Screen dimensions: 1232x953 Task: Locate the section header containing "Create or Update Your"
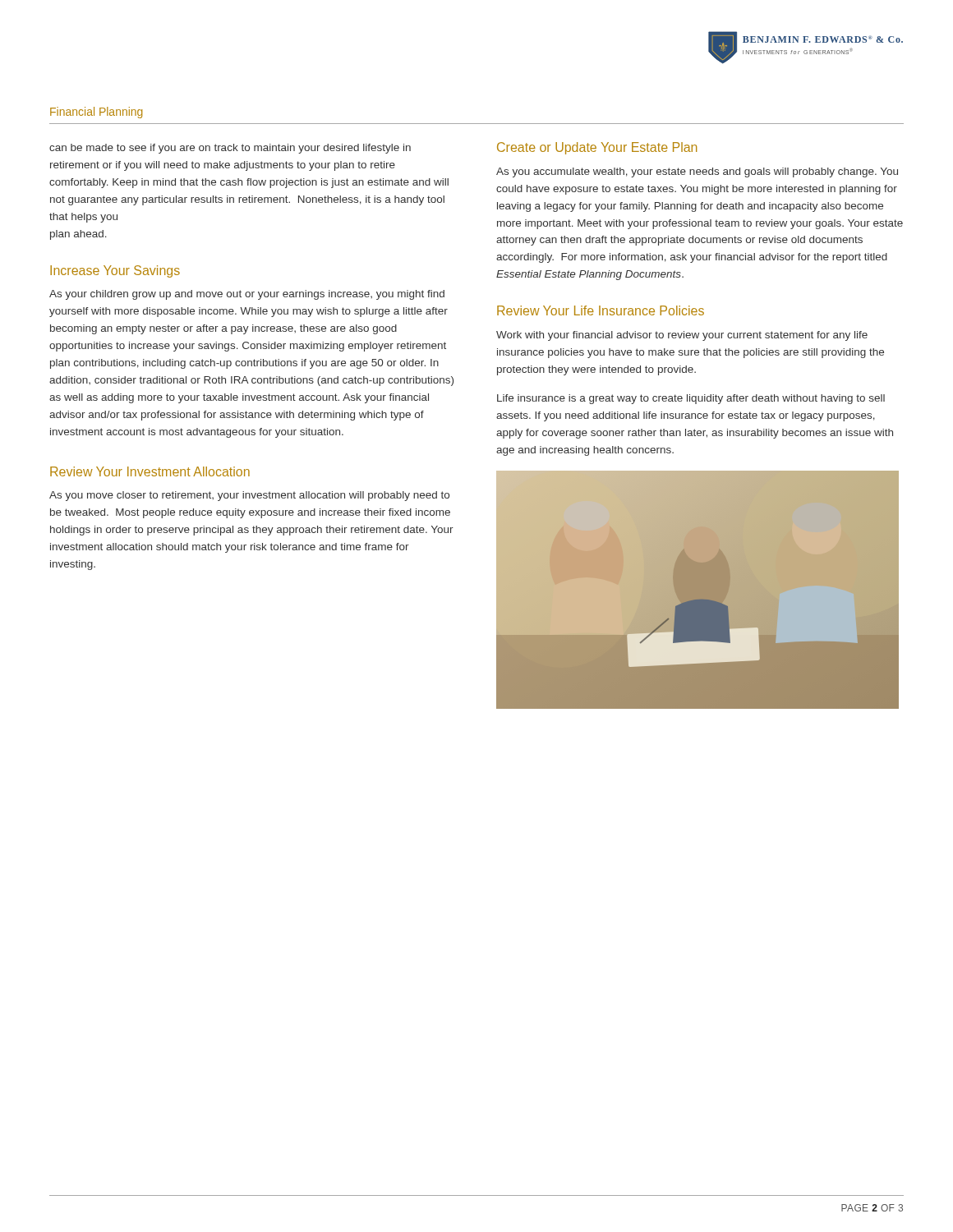pyautogui.click(x=700, y=148)
